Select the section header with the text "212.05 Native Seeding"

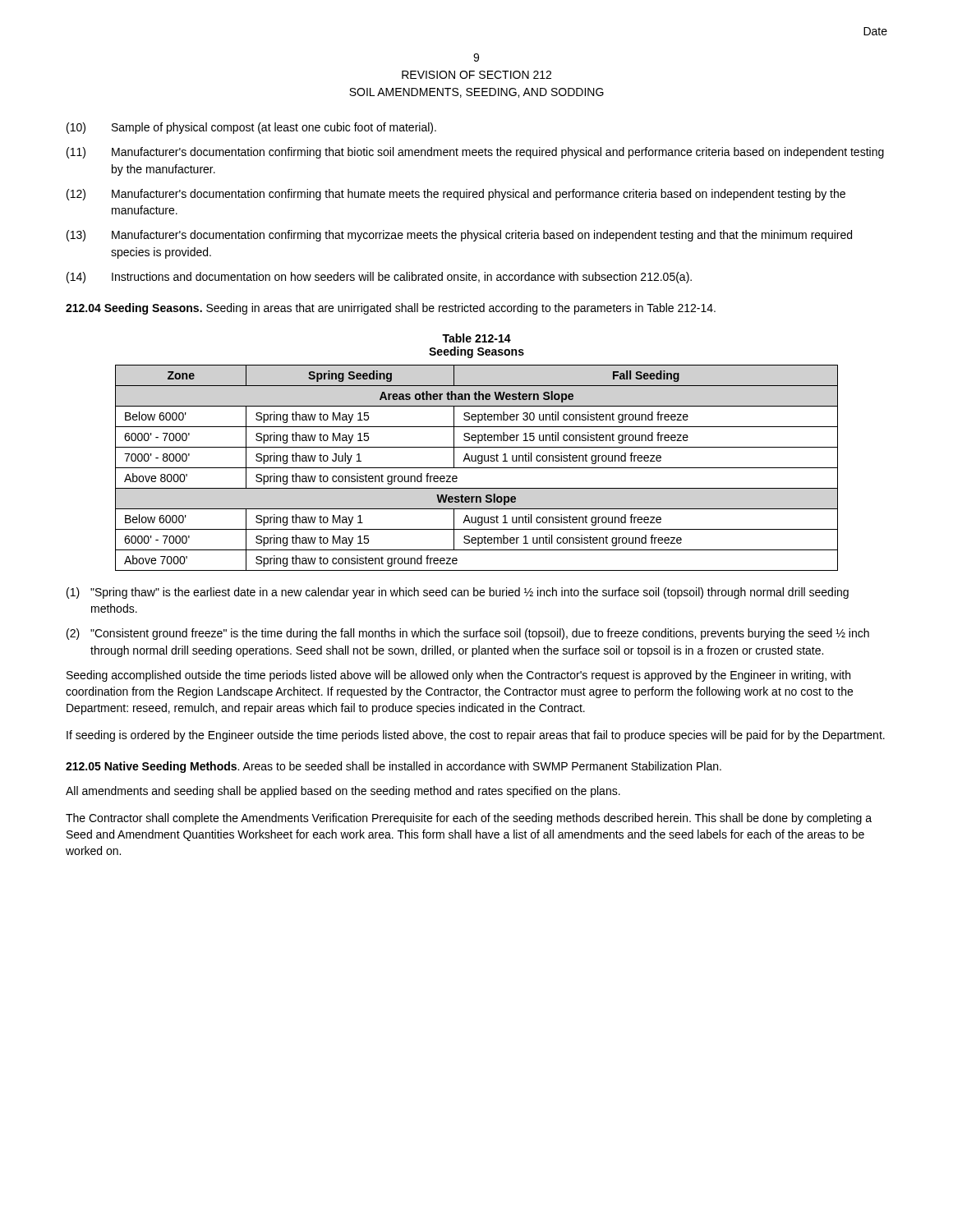394,766
